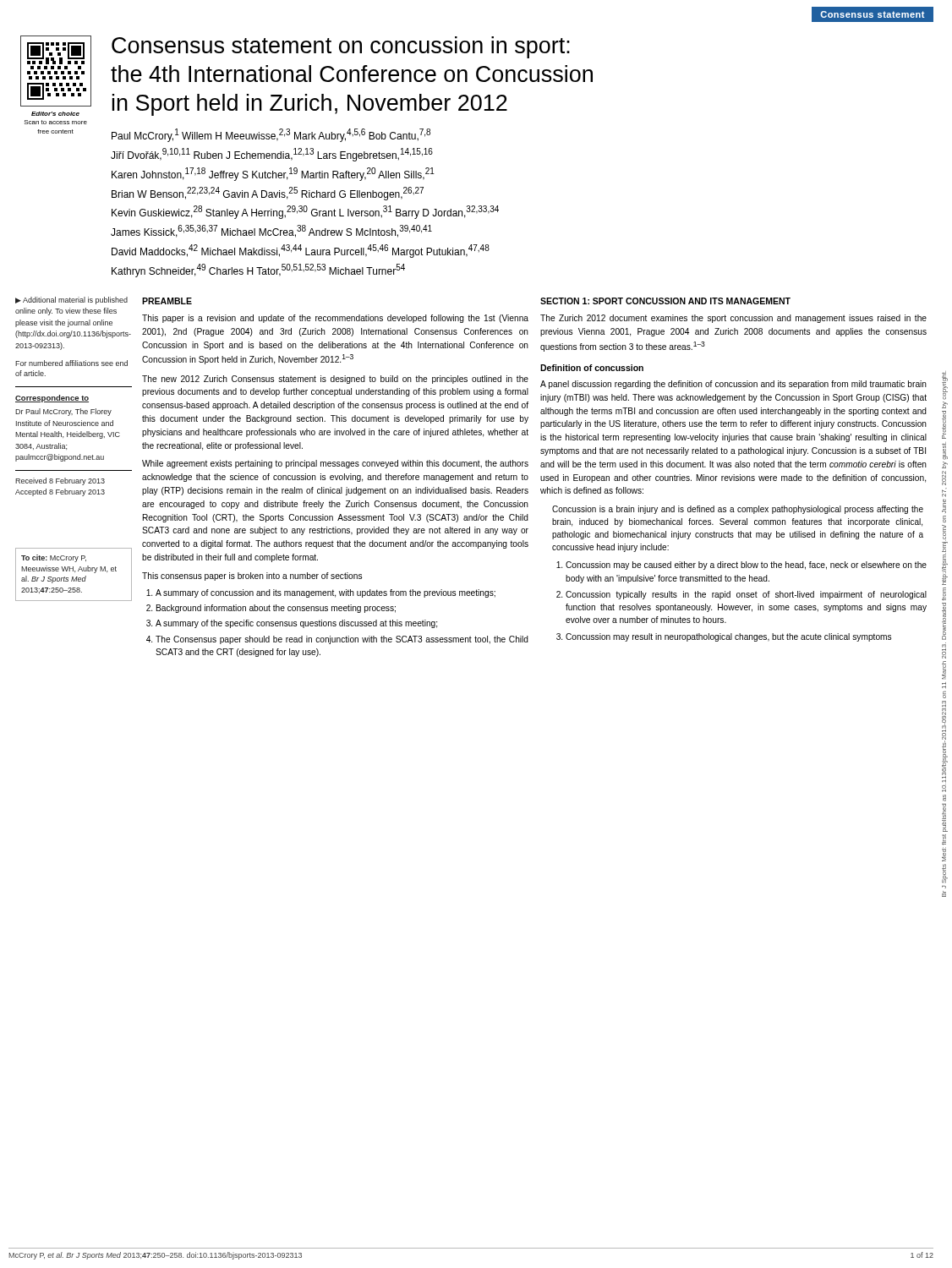Navigate to the text starting "Consensus statement on"

[x=352, y=74]
